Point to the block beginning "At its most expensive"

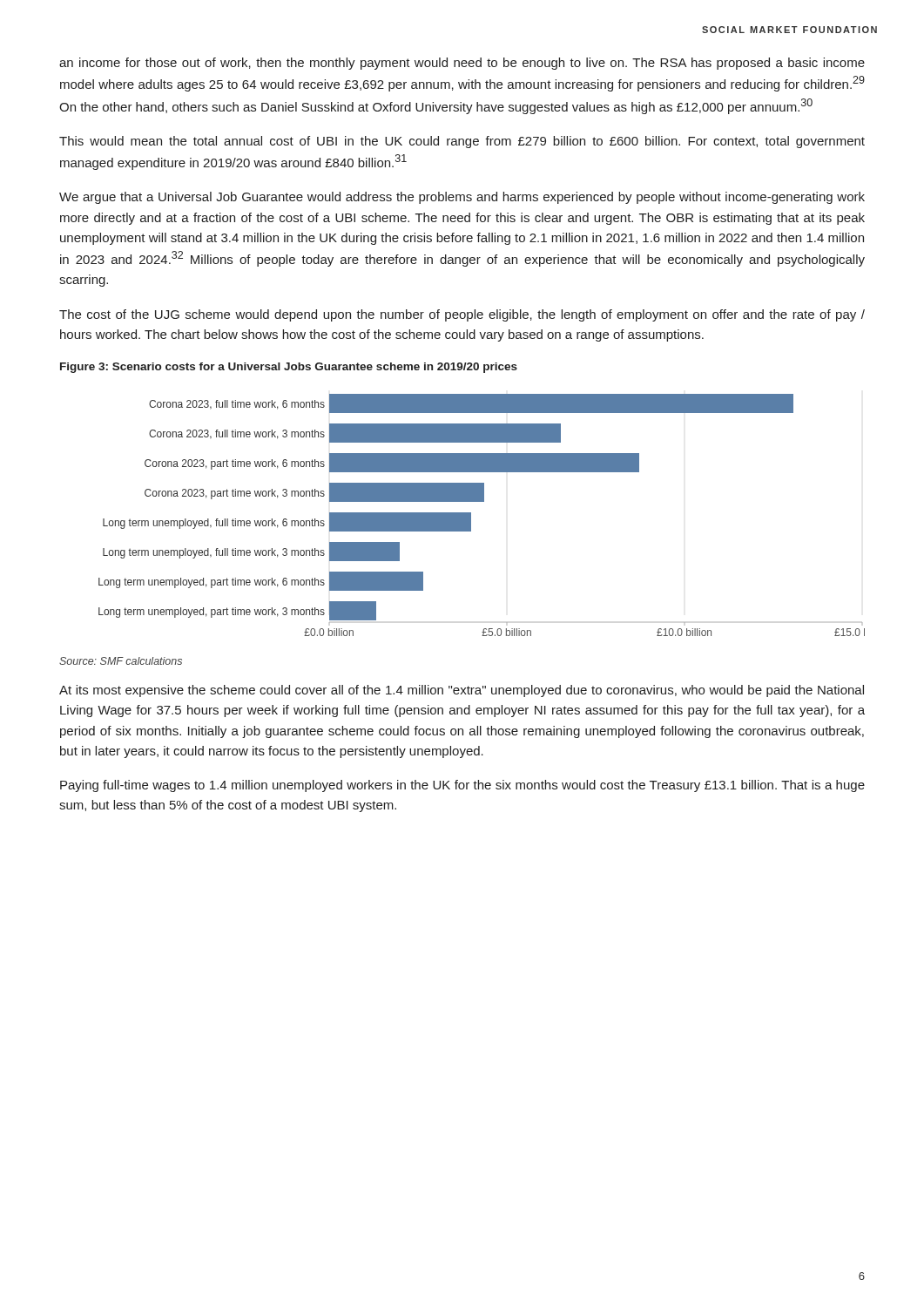pos(462,720)
